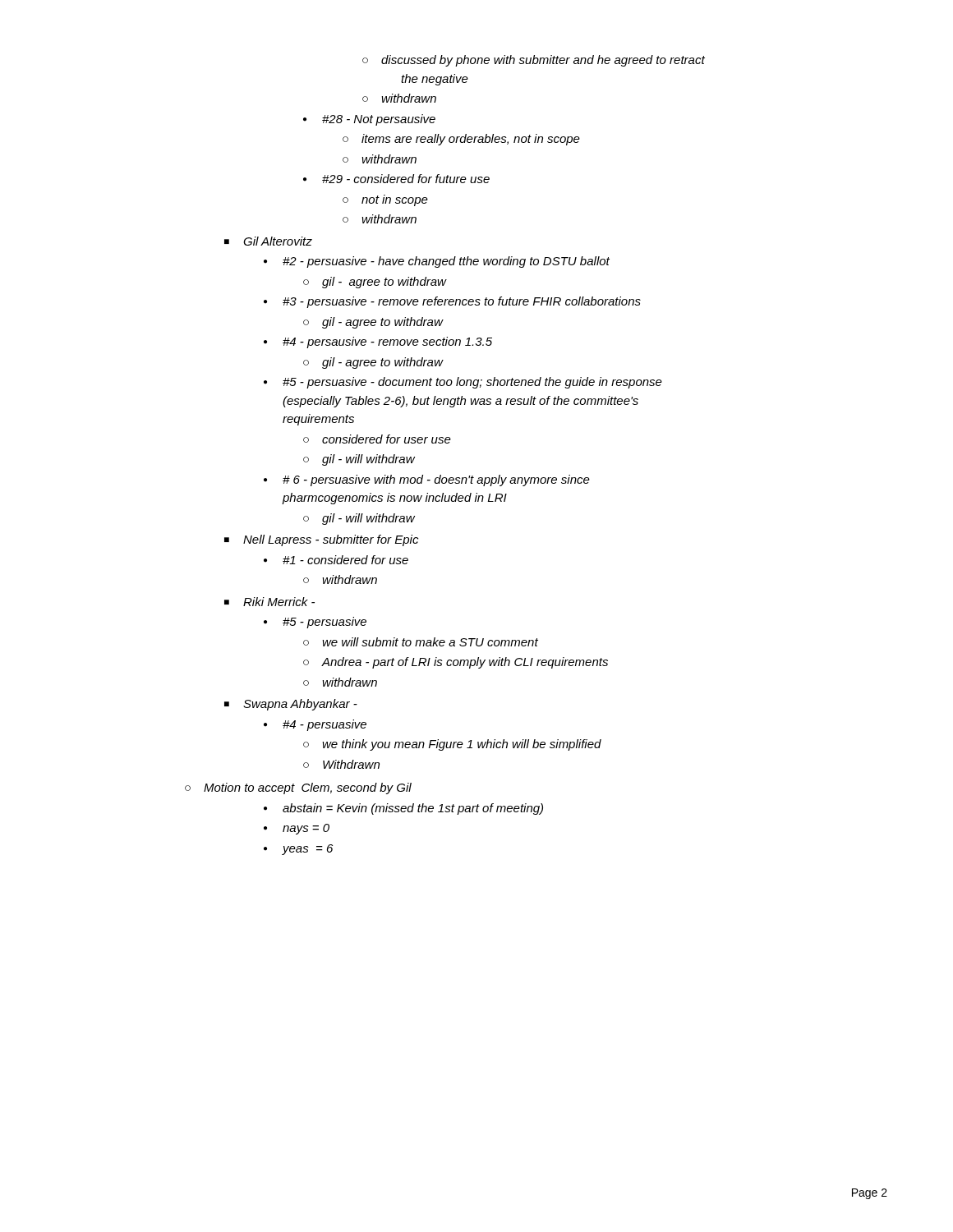This screenshot has width=953, height=1232.
Task: Select the passage starting "not in scope withdrawn"
Action: tap(385, 200)
